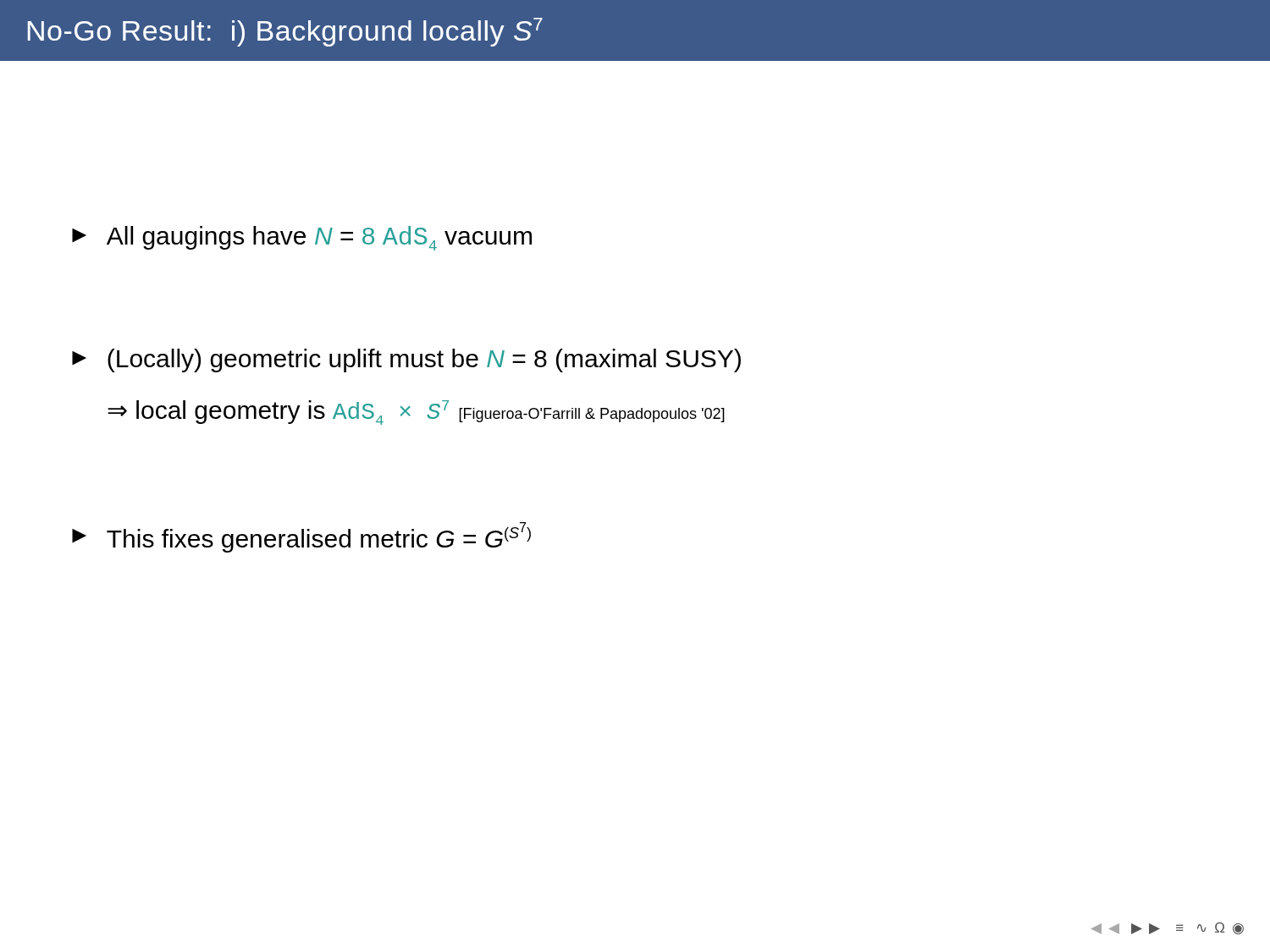1270x952 pixels.
Task: Find the block on this page that starts "► All gaugings have N = 8 AdS4"
Action: pyautogui.click(x=301, y=237)
